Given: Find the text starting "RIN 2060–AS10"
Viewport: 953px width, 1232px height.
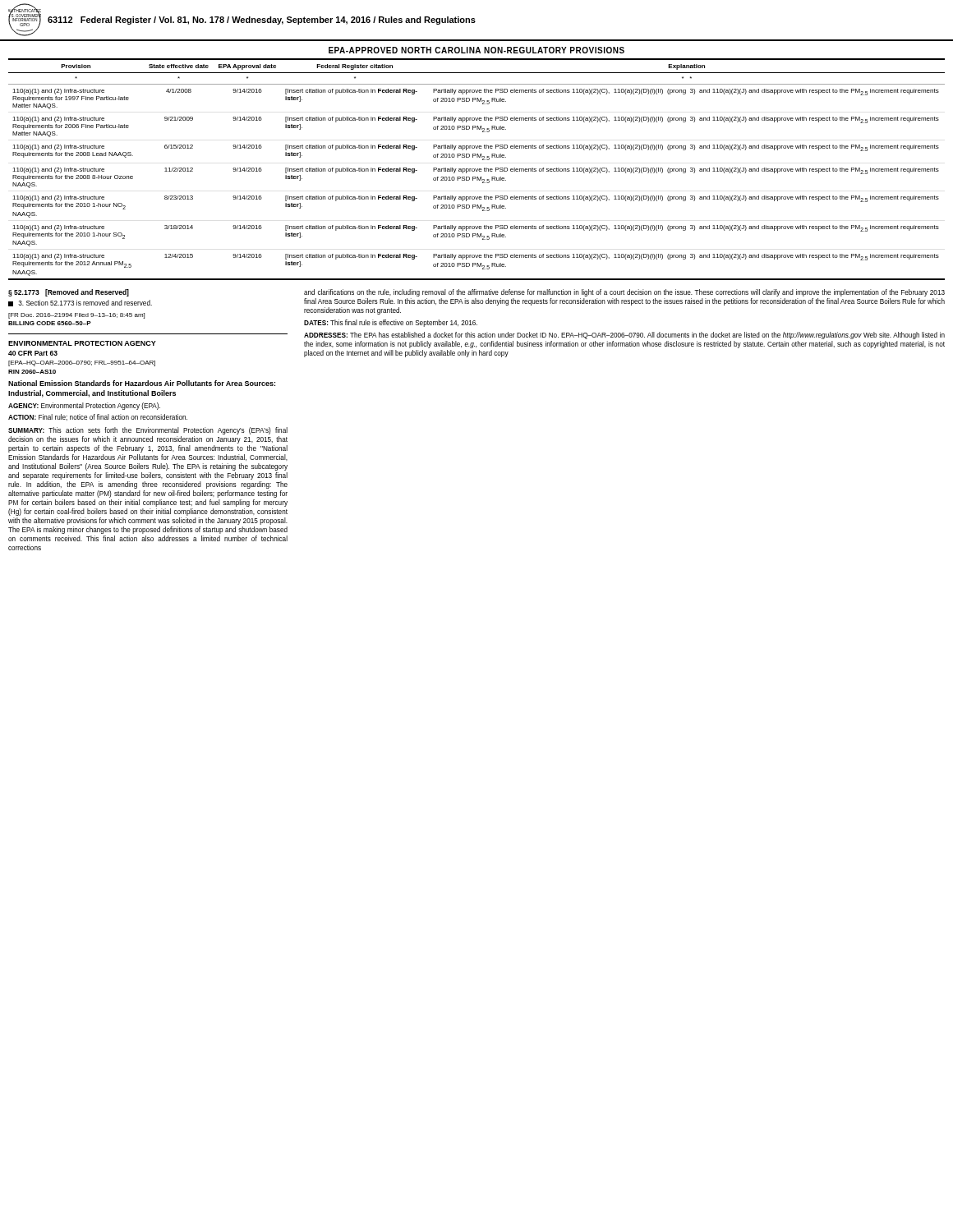Looking at the screenshot, I should click(32, 372).
